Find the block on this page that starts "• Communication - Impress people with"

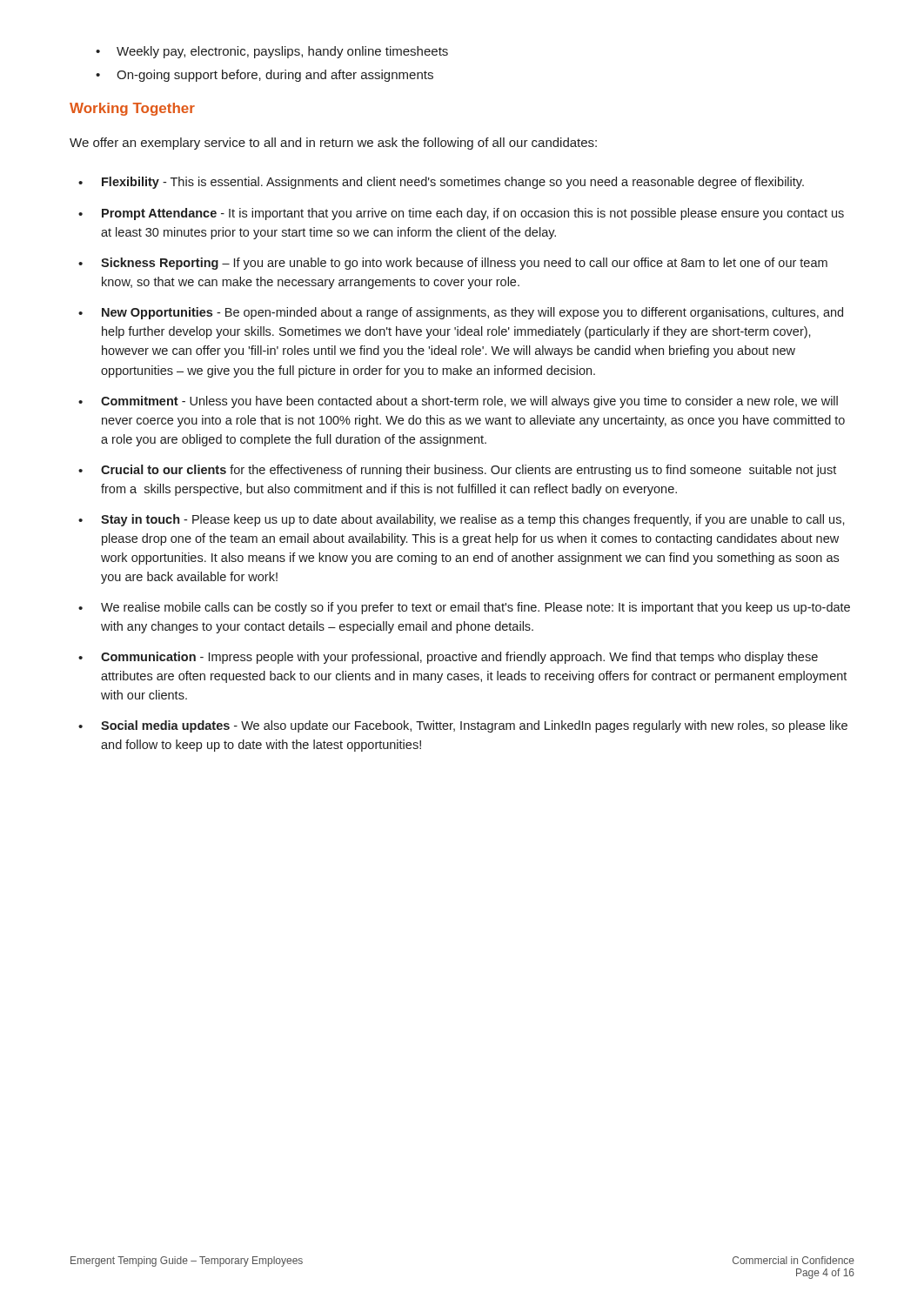[x=466, y=676]
